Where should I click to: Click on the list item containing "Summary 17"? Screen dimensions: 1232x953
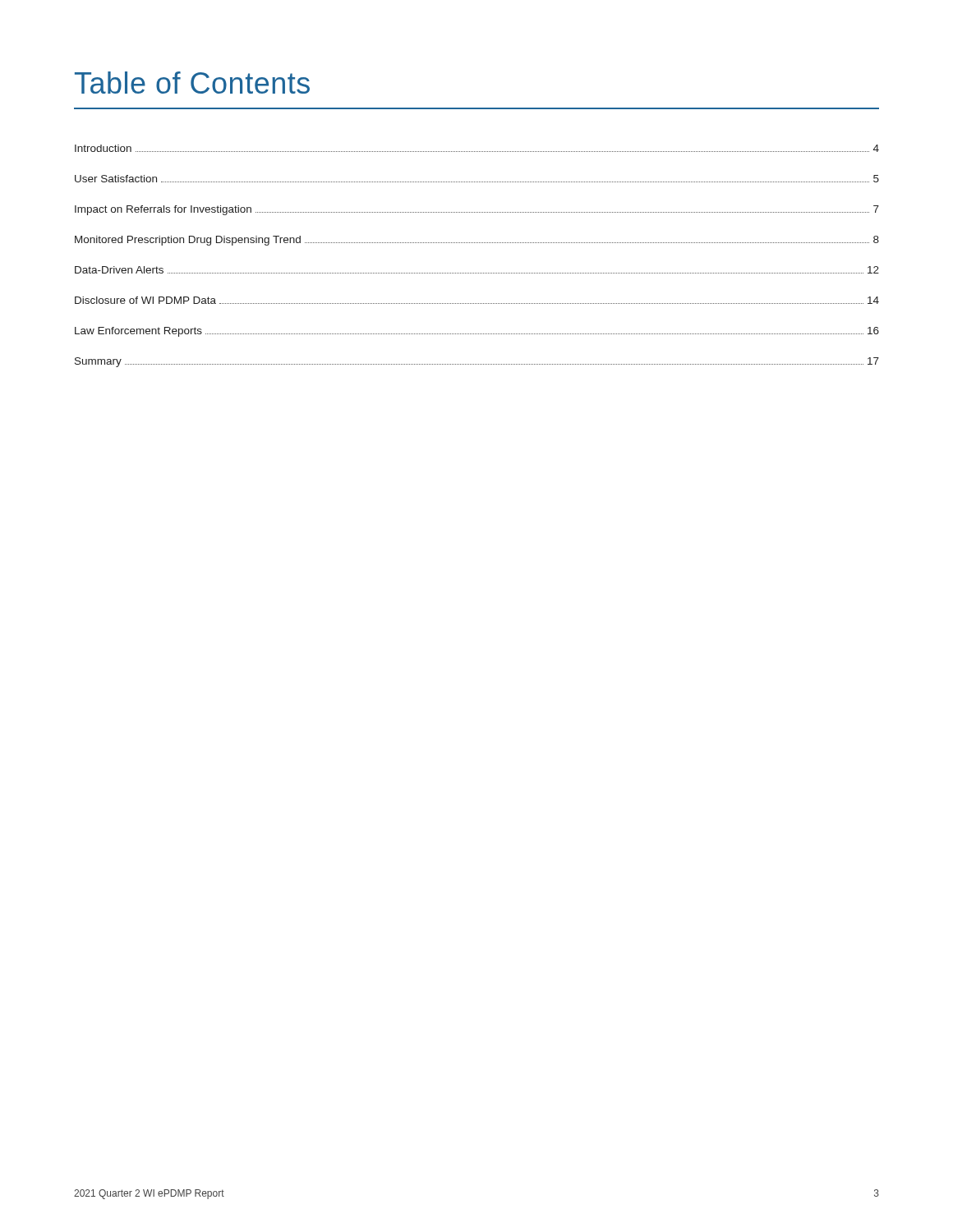coord(476,361)
